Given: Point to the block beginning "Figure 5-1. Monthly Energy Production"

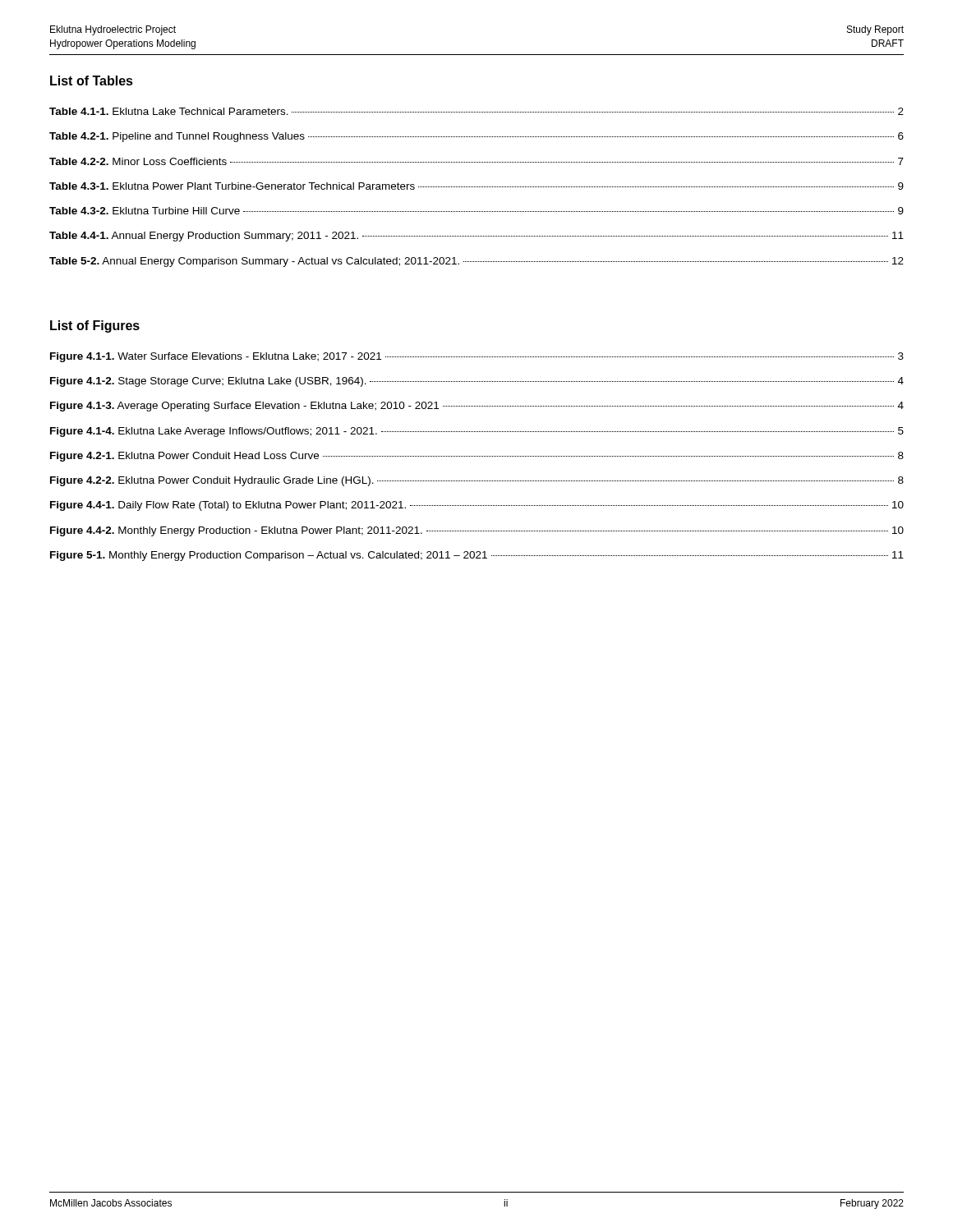Looking at the screenshot, I should 476,555.
